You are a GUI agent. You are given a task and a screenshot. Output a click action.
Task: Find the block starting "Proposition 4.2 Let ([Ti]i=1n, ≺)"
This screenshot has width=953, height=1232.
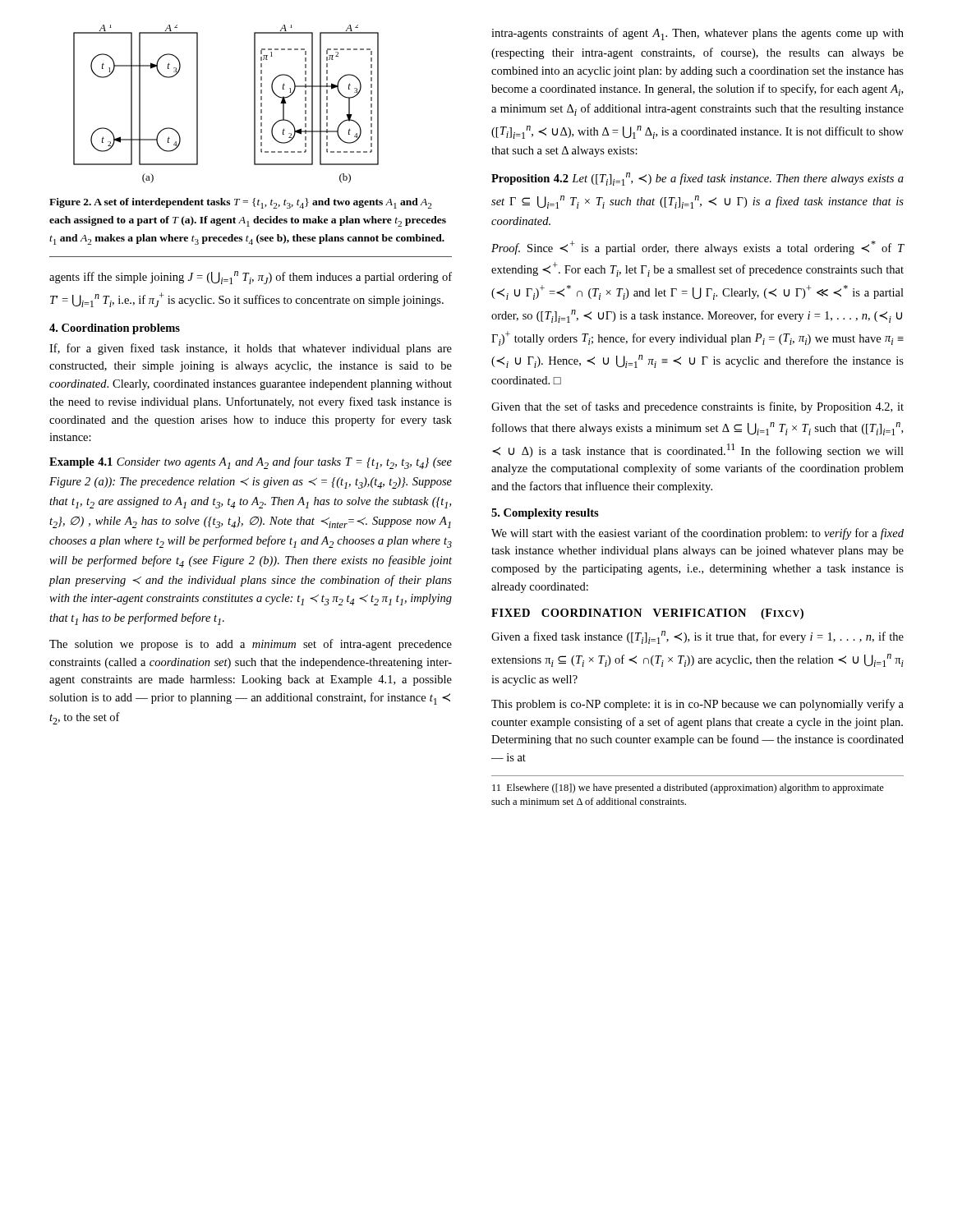698,198
